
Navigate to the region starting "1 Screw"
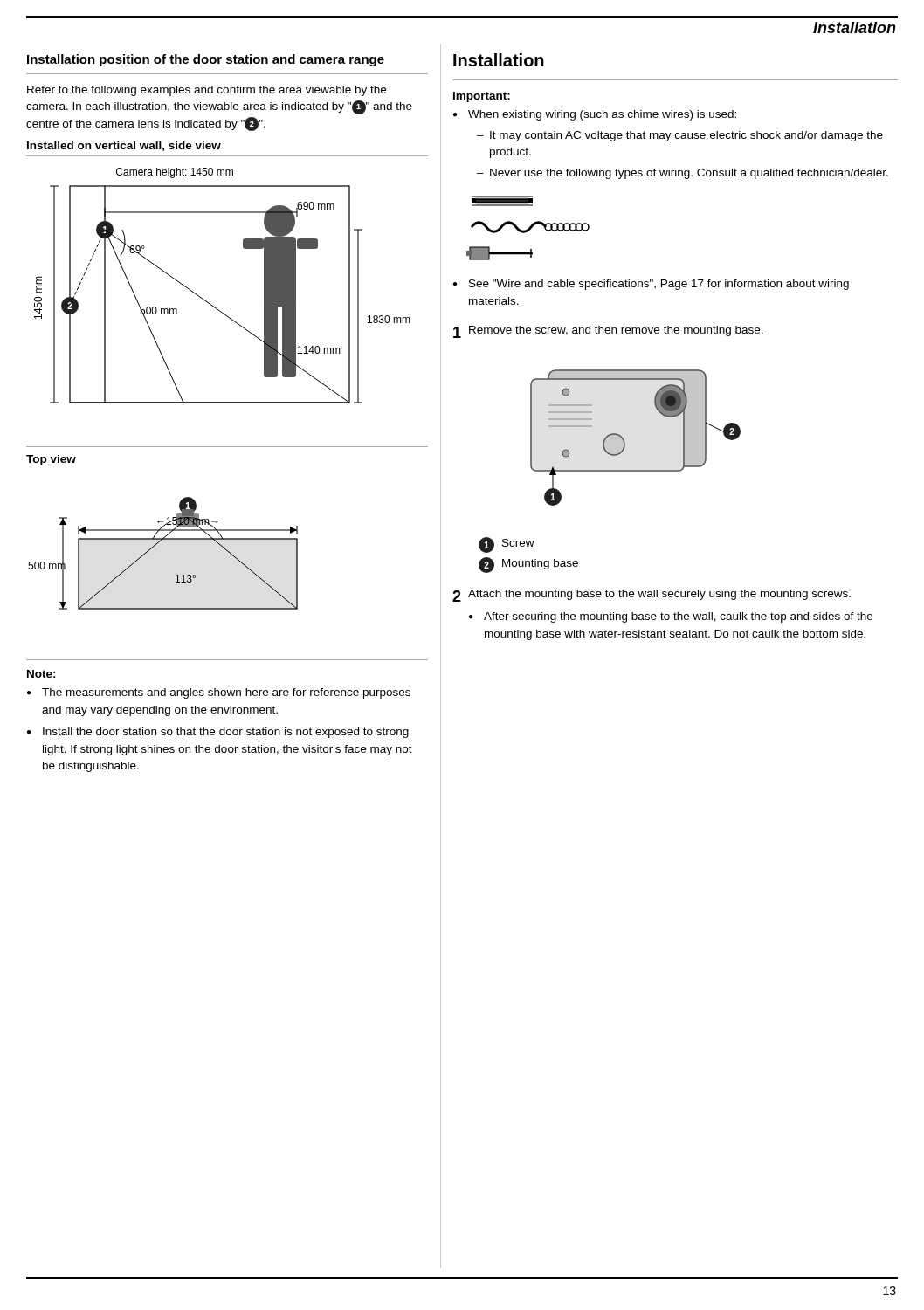click(506, 545)
